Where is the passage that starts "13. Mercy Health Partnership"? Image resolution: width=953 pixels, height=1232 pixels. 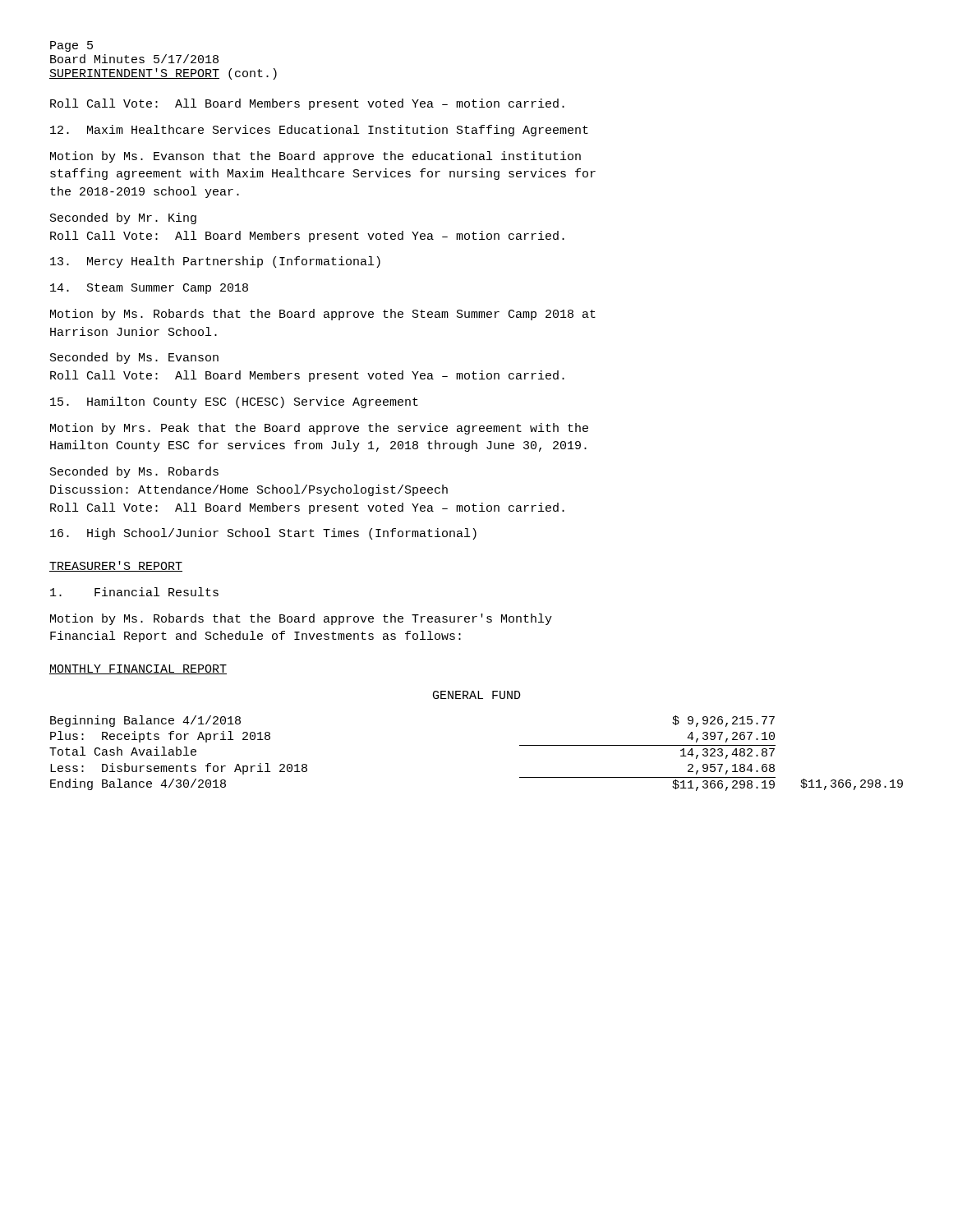(x=216, y=263)
